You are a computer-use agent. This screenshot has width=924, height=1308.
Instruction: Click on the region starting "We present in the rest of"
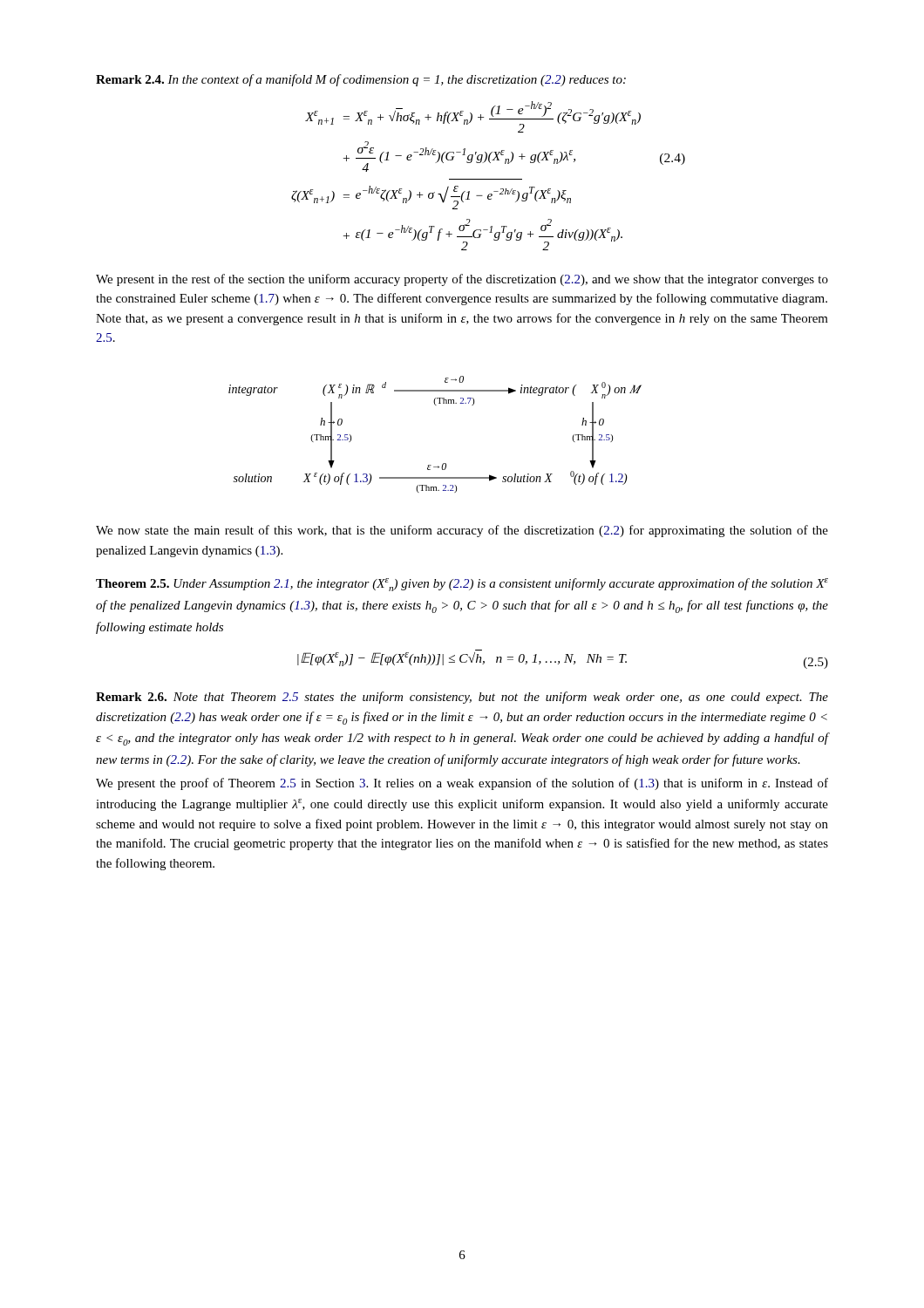coord(462,308)
